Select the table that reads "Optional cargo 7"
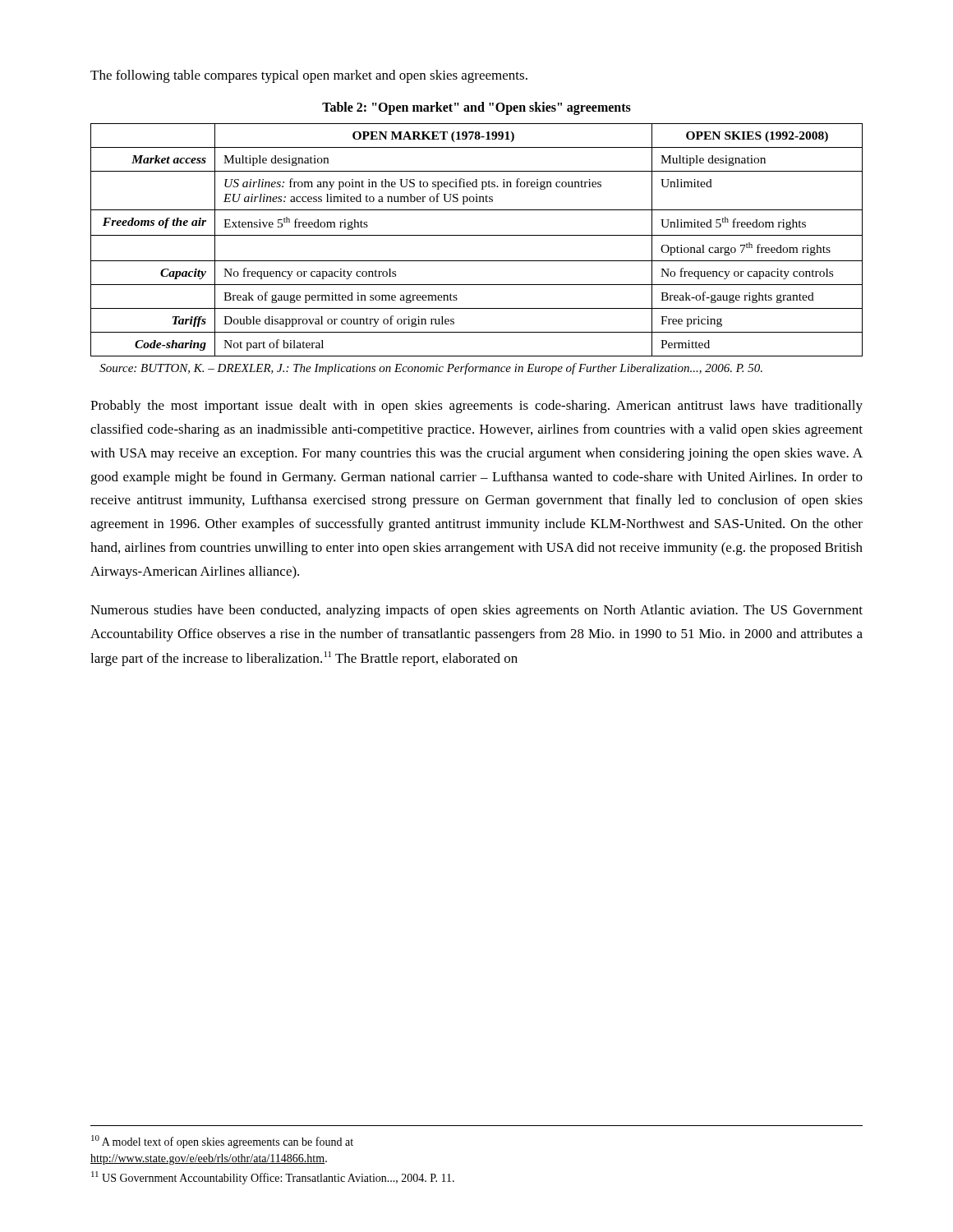953x1232 pixels. click(x=476, y=240)
